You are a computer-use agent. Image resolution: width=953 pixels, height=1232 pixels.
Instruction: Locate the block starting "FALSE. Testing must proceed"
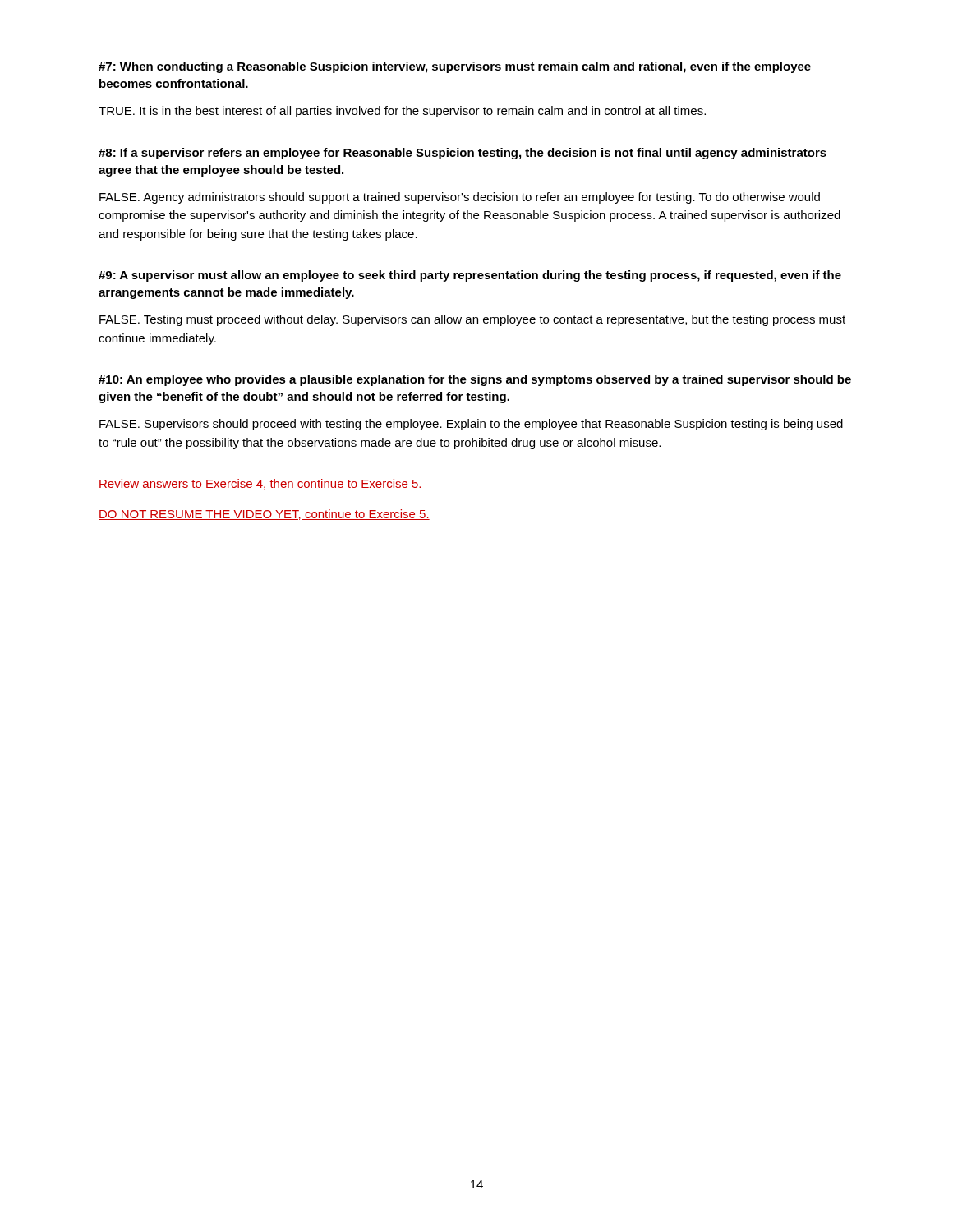472,328
